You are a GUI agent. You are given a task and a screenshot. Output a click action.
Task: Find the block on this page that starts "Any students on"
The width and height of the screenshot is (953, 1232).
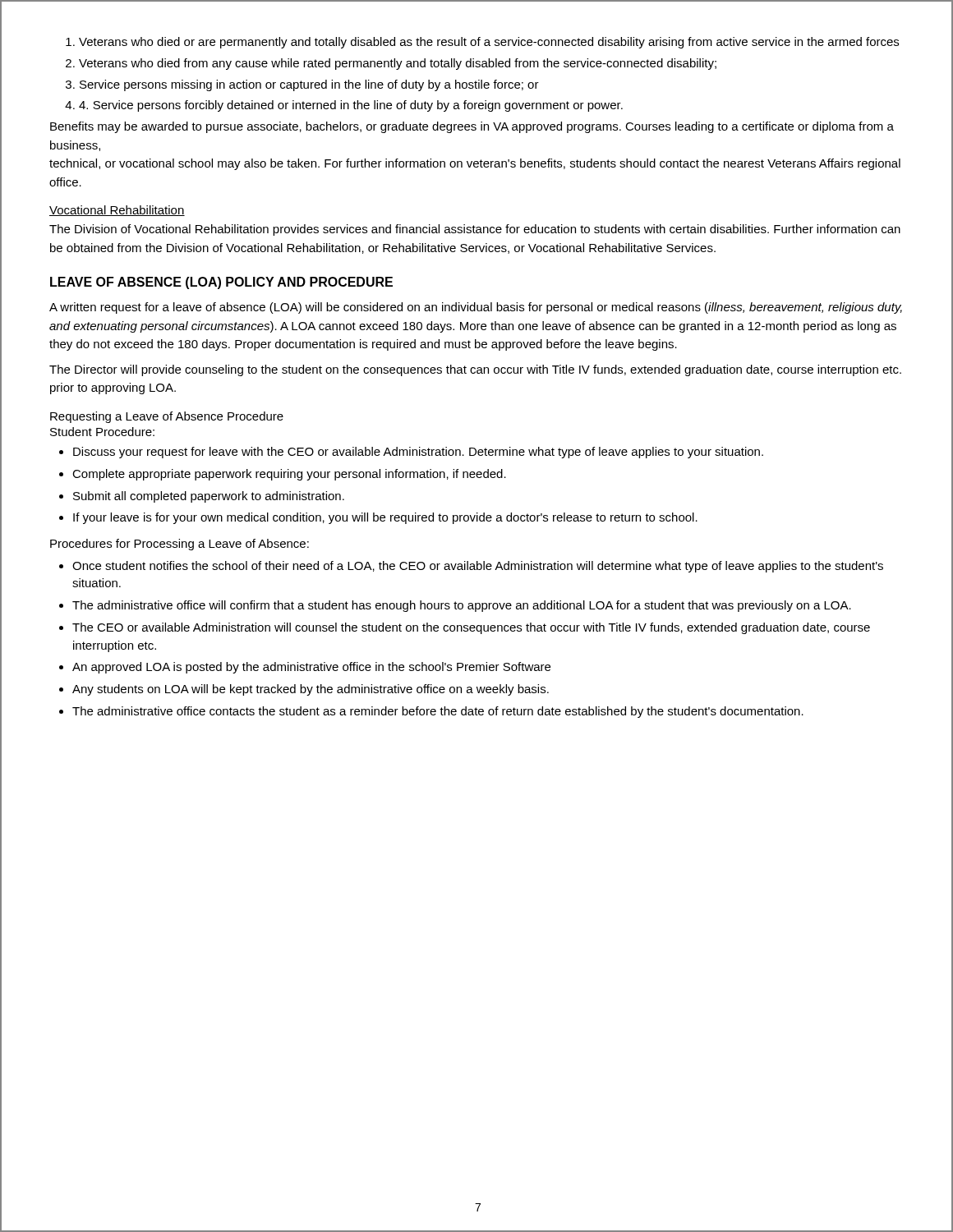pyautogui.click(x=311, y=689)
